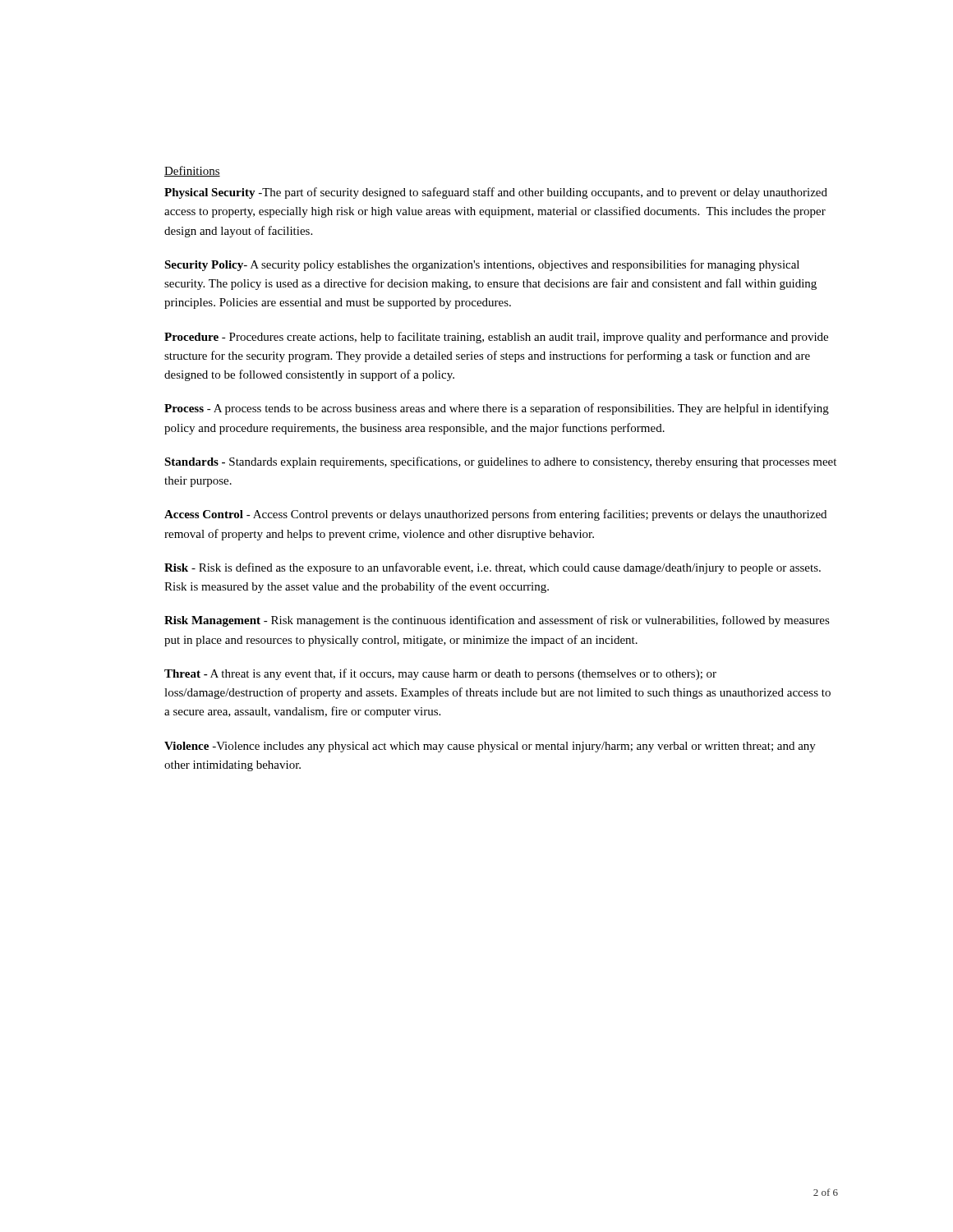Click on the text block containing "Security Policy- A security"

(x=501, y=284)
